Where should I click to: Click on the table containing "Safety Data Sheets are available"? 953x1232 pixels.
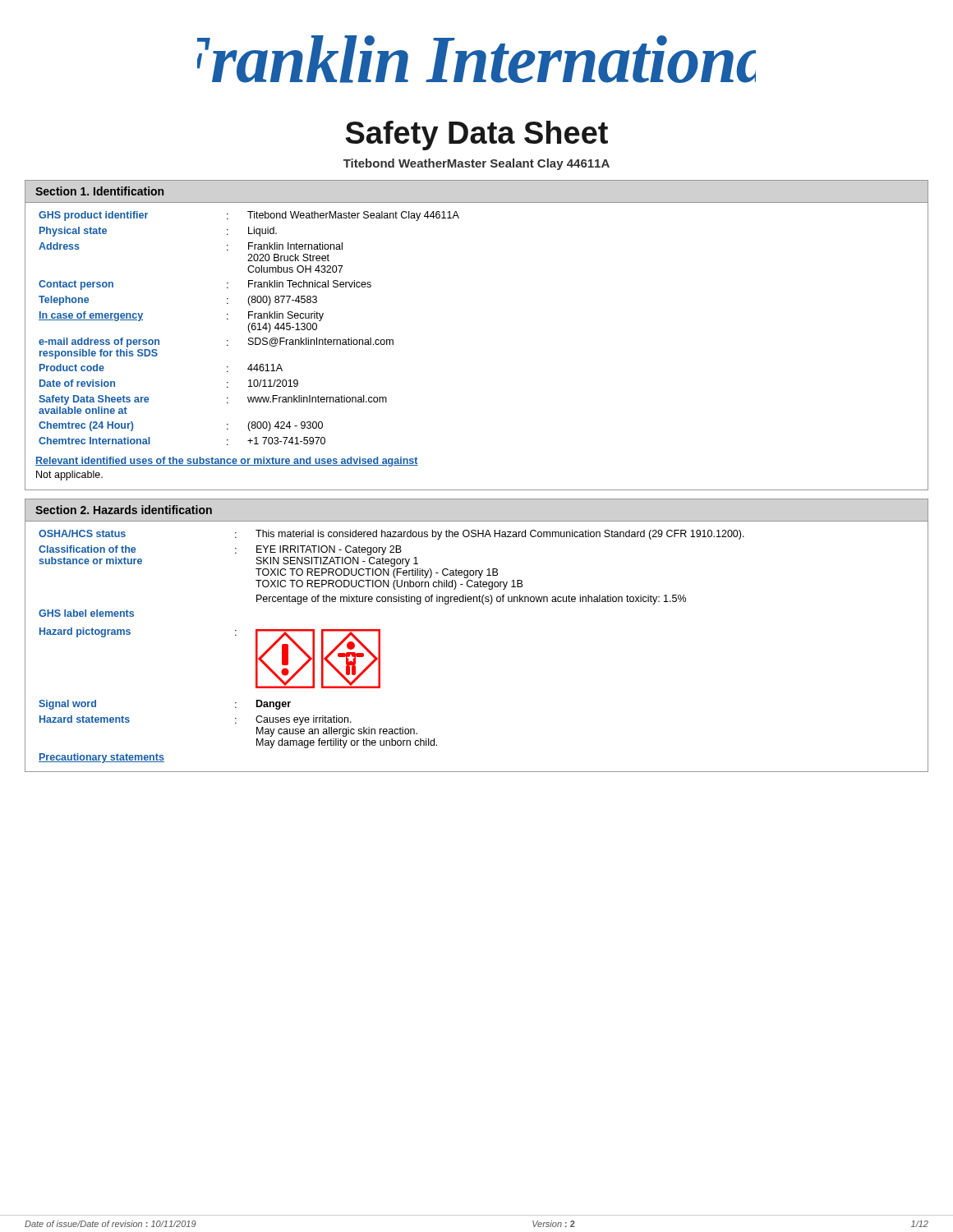click(476, 347)
